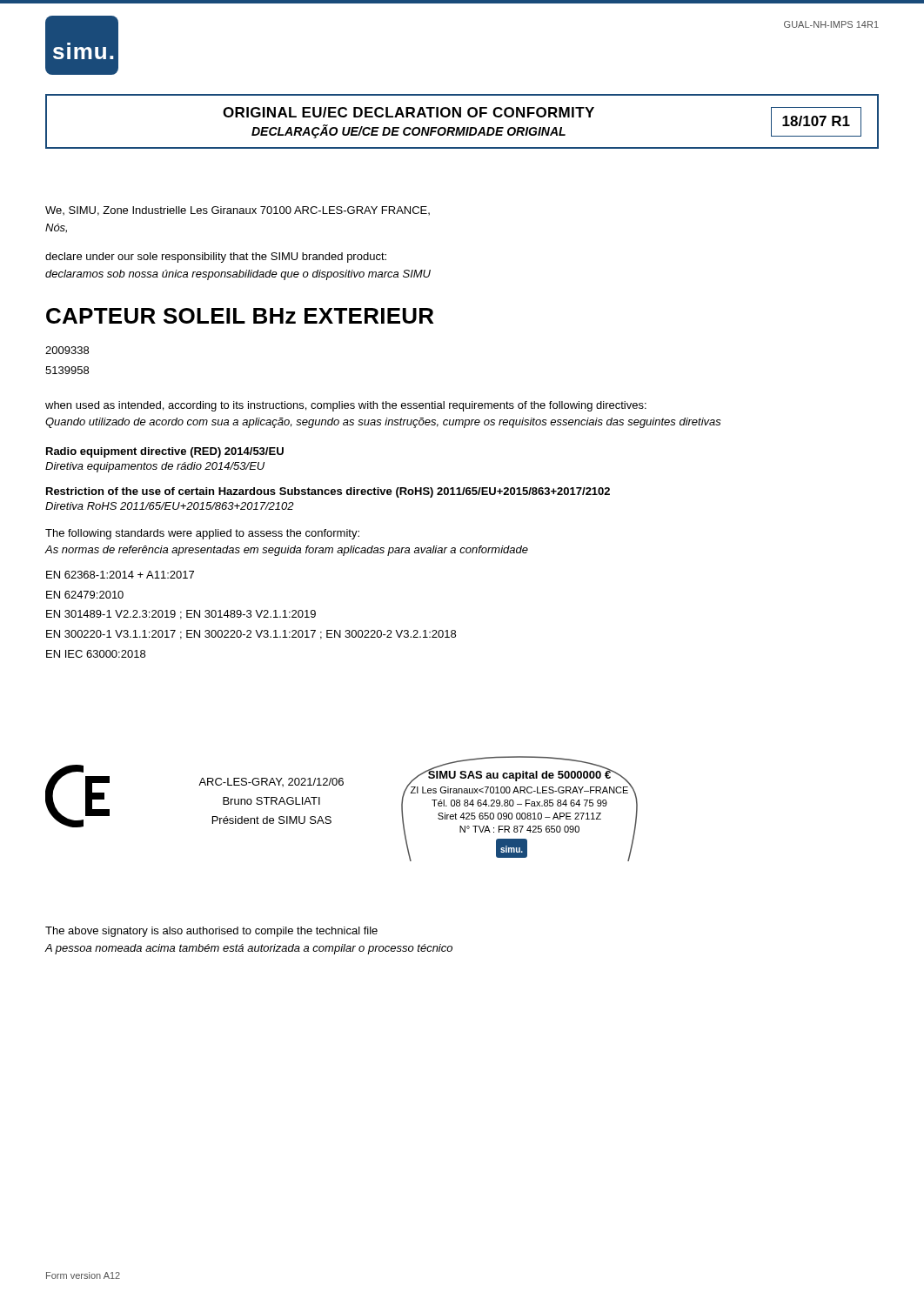Click on the text block that reads "We, SIMU, Zone Industrielle Les"
This screenshot has width=924, height=1305.
click(238, 219)
